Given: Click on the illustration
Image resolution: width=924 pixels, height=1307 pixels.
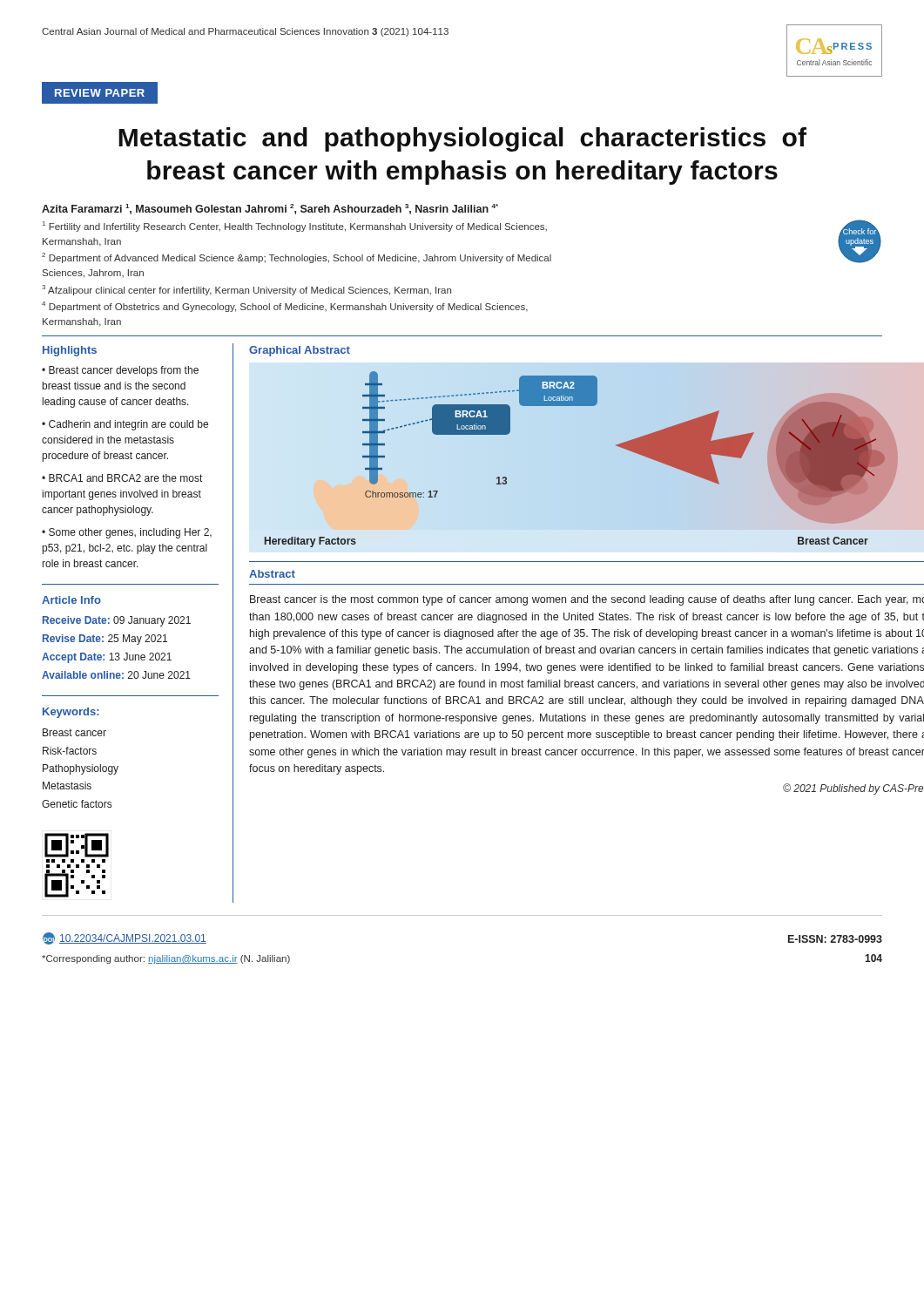Looking at the screenshot, I should point(587,458).
